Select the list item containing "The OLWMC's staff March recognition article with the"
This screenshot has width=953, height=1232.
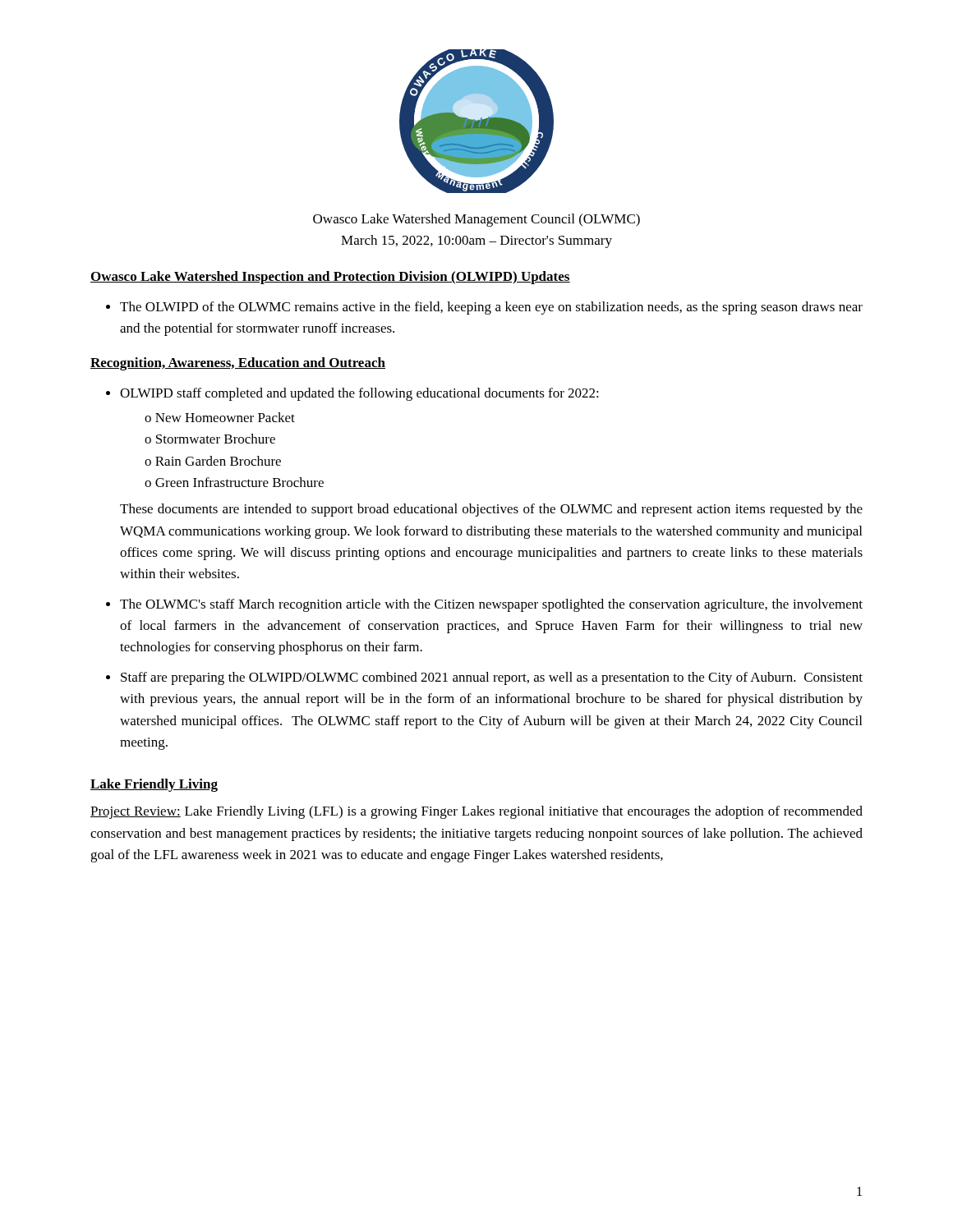(x=476, y=626)
